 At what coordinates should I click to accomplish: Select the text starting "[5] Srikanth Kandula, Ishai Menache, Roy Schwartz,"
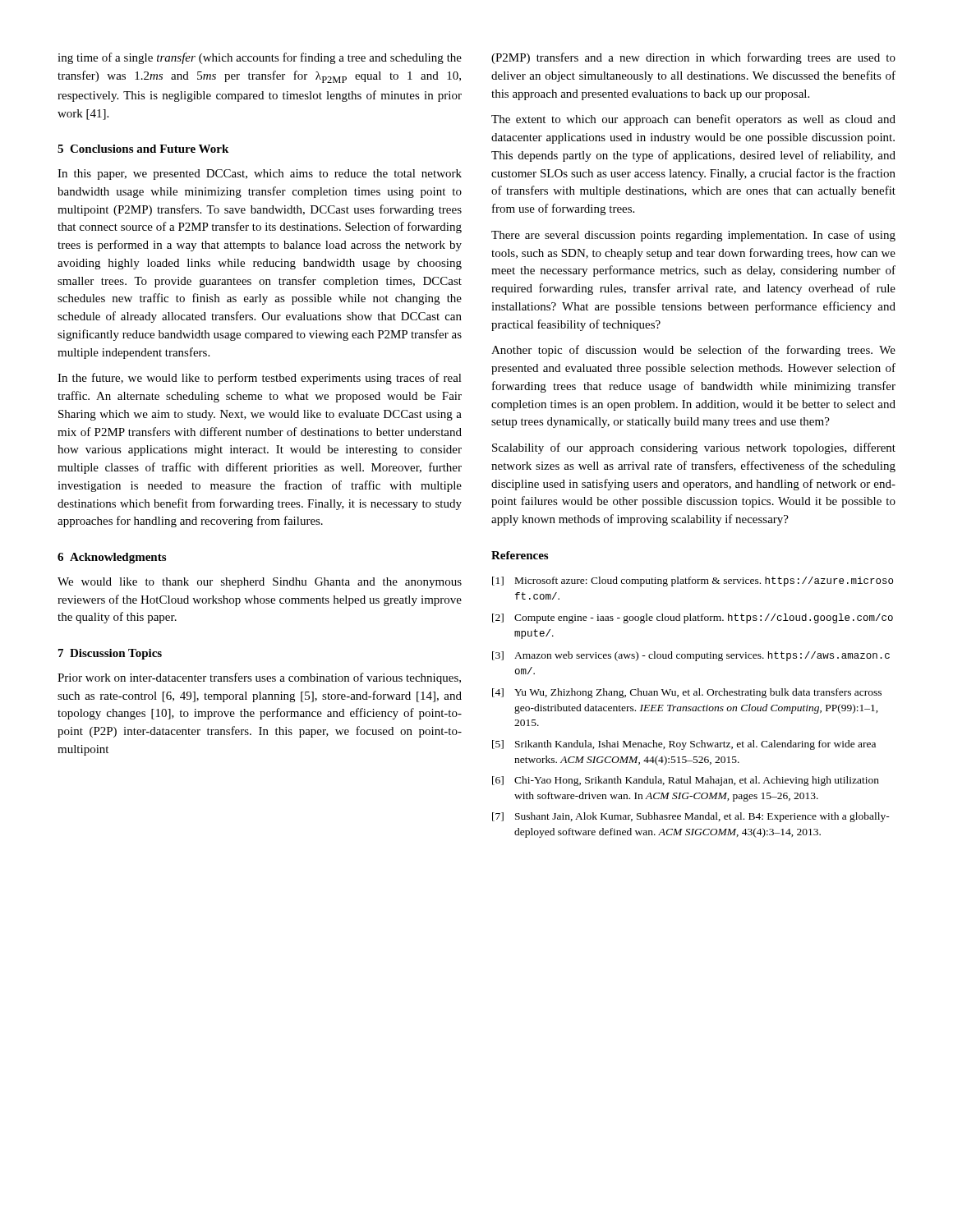(693, 752)
